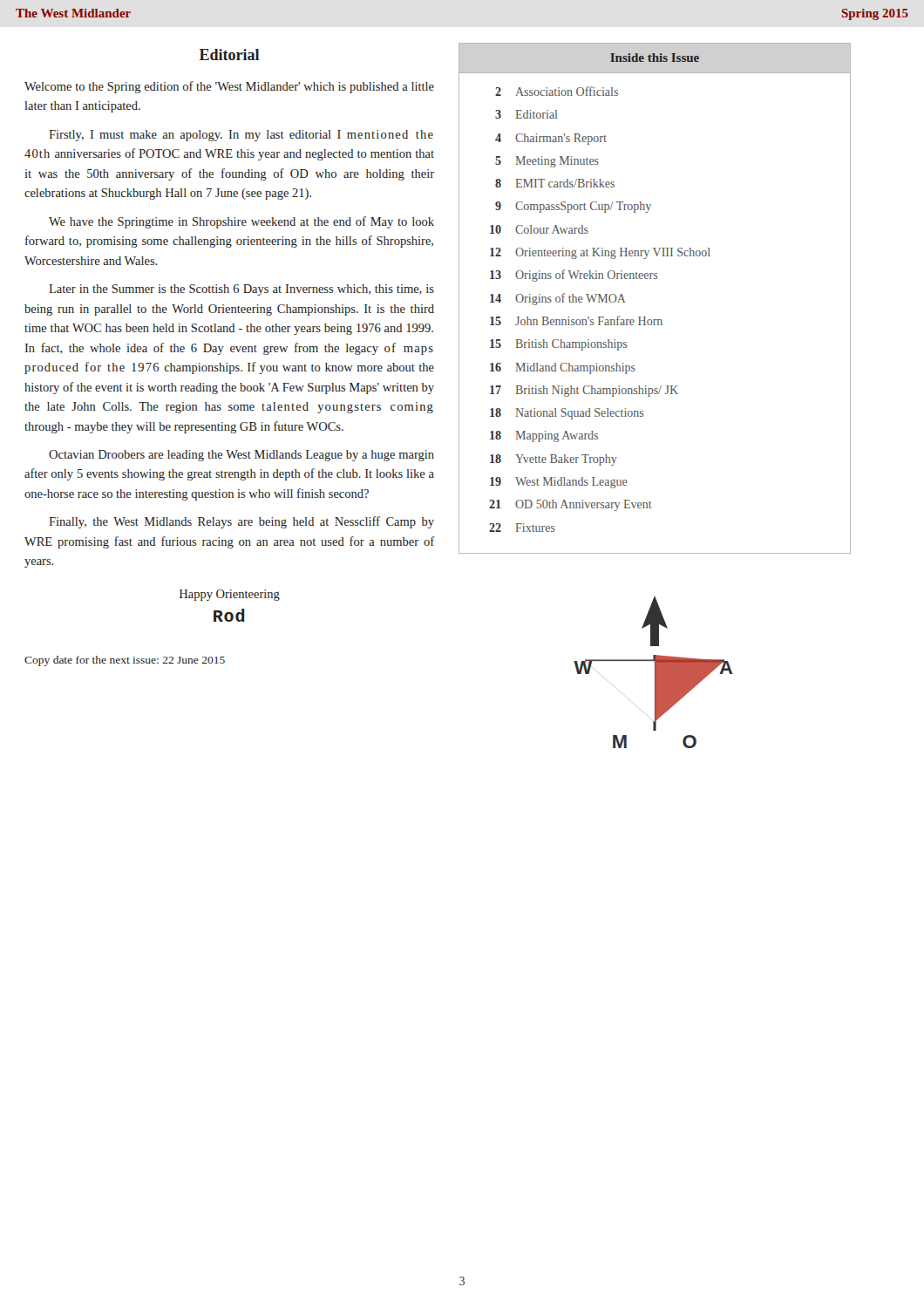This screenshot has height=1308, width=924.
Task: Select the logo
Action: coord(655,674)
